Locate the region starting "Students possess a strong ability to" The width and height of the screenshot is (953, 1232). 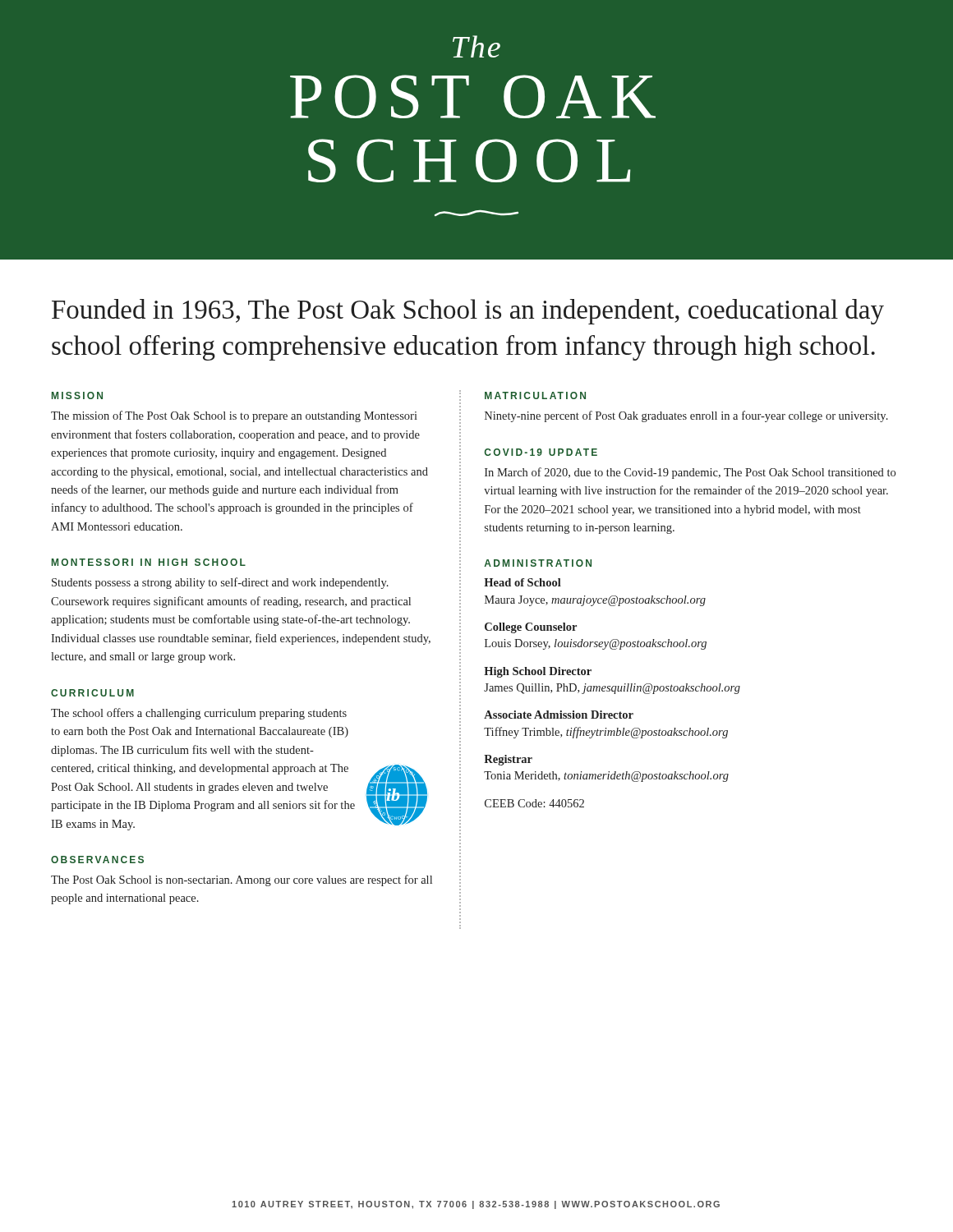[x=244, y=620]
